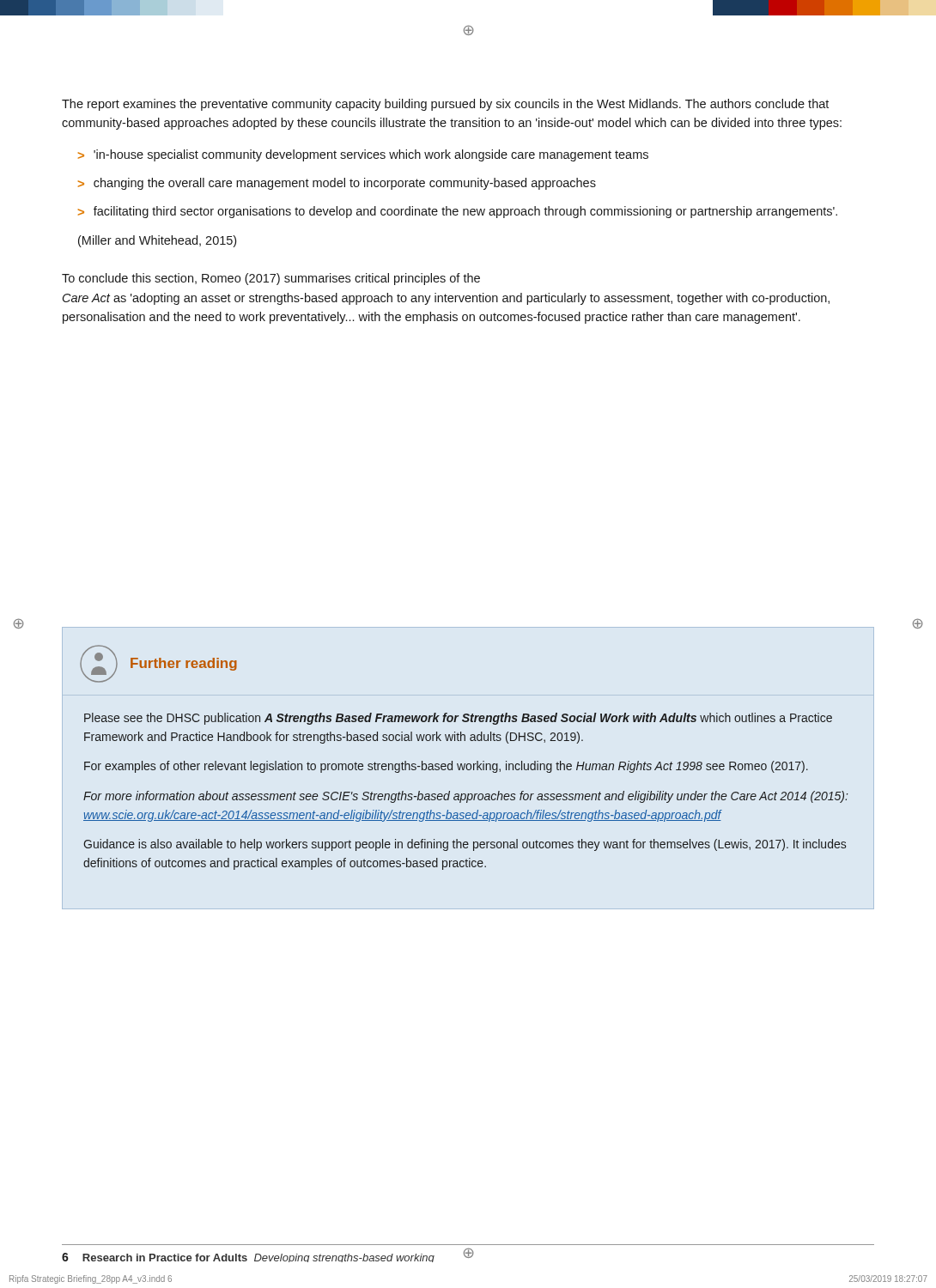The width and height of the screenshot is (936, 1288).
Task: Click on the text block that says "The report examines the preventative community"
Action: tap(452, 114)
